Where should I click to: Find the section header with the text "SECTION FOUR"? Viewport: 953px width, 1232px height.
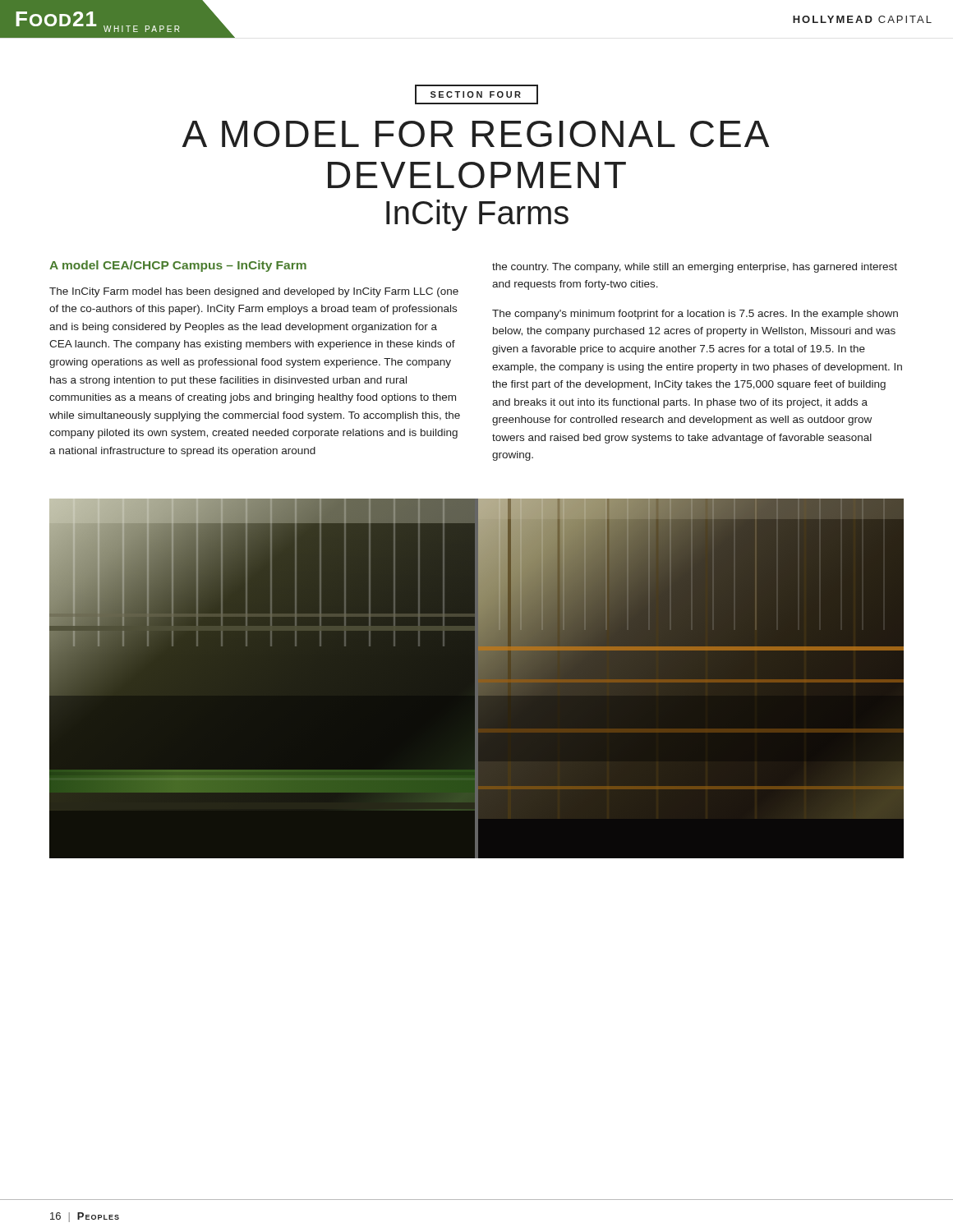pos(476,94)
